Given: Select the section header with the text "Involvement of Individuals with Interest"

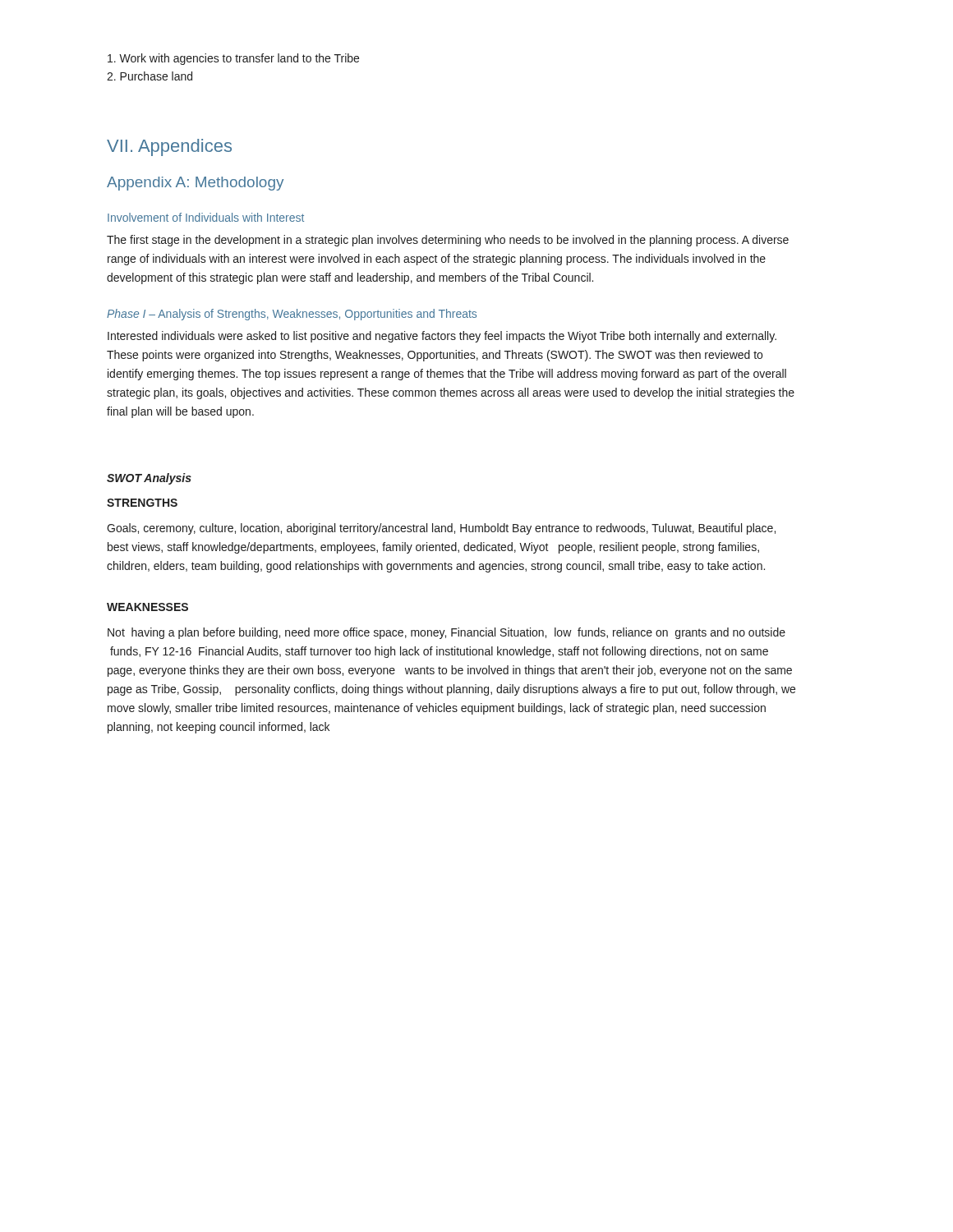Looking at the screenshot, I should pyautogui.click(x=206, y=218).
